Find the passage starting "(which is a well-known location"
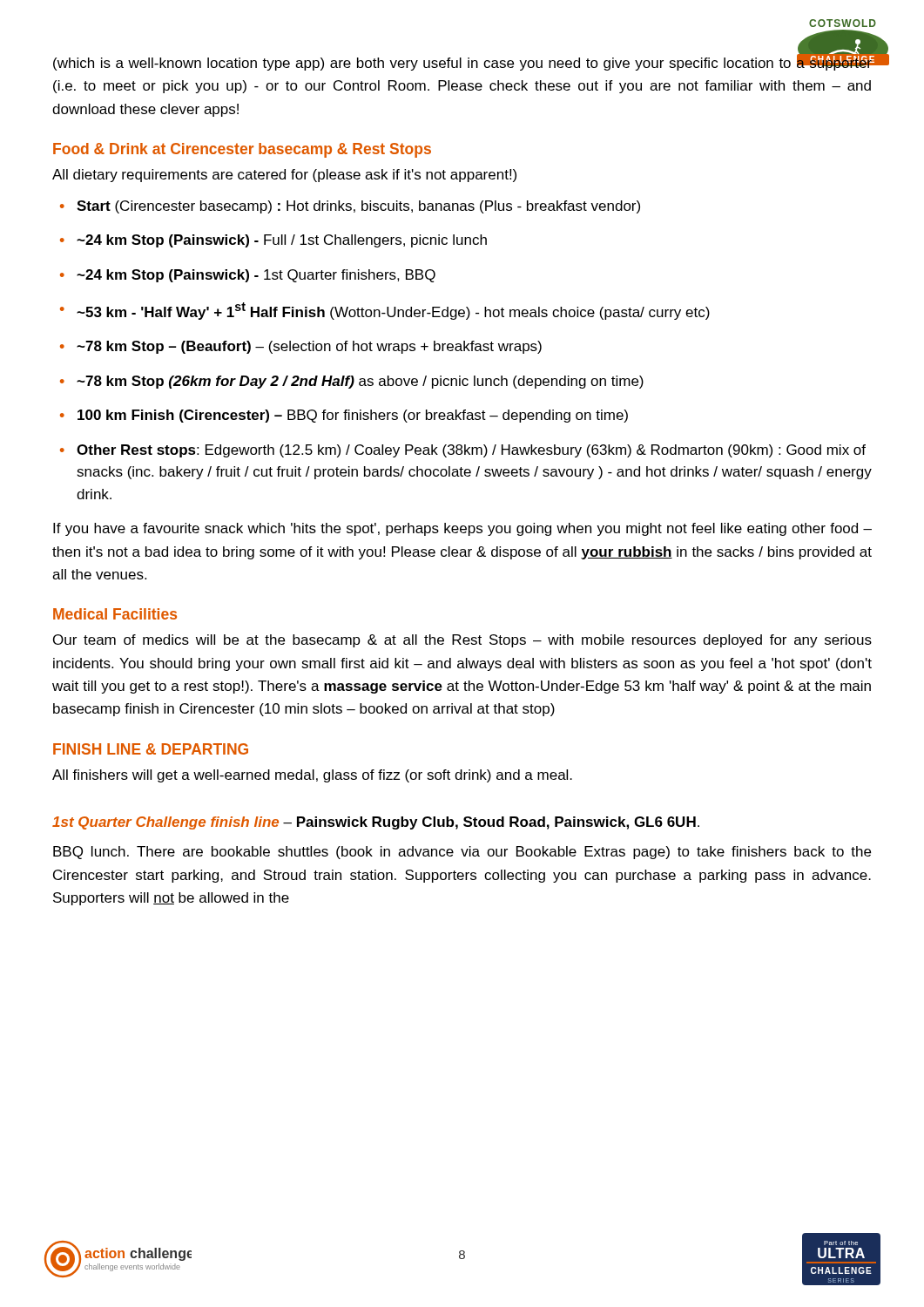This screenshot has width=924, height=1307. click(462, 87)
